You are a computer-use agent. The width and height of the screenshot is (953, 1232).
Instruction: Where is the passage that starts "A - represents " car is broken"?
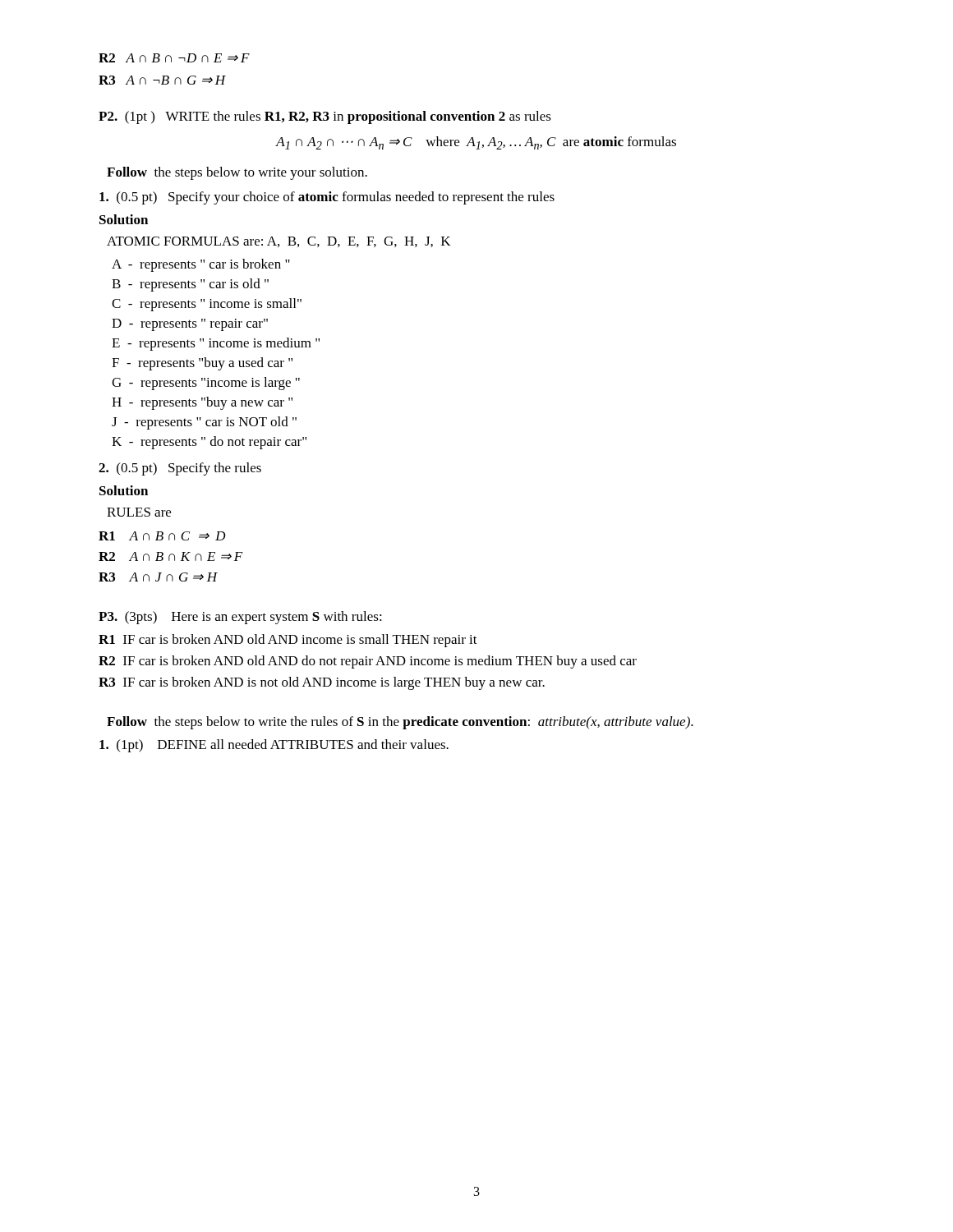[x=201, y=264]
